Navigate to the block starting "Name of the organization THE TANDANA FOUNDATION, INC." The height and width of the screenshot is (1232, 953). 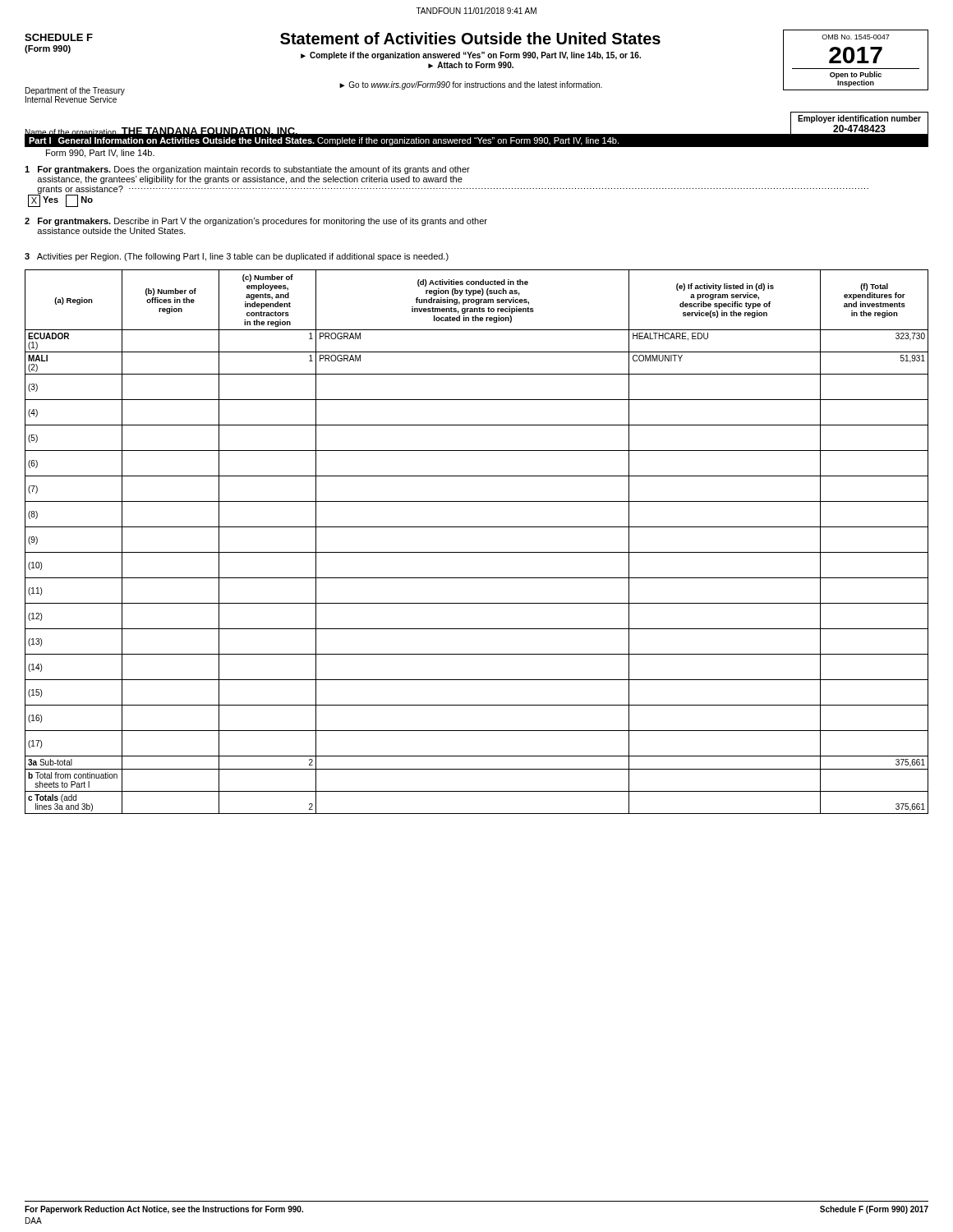(x=476, y=124)
